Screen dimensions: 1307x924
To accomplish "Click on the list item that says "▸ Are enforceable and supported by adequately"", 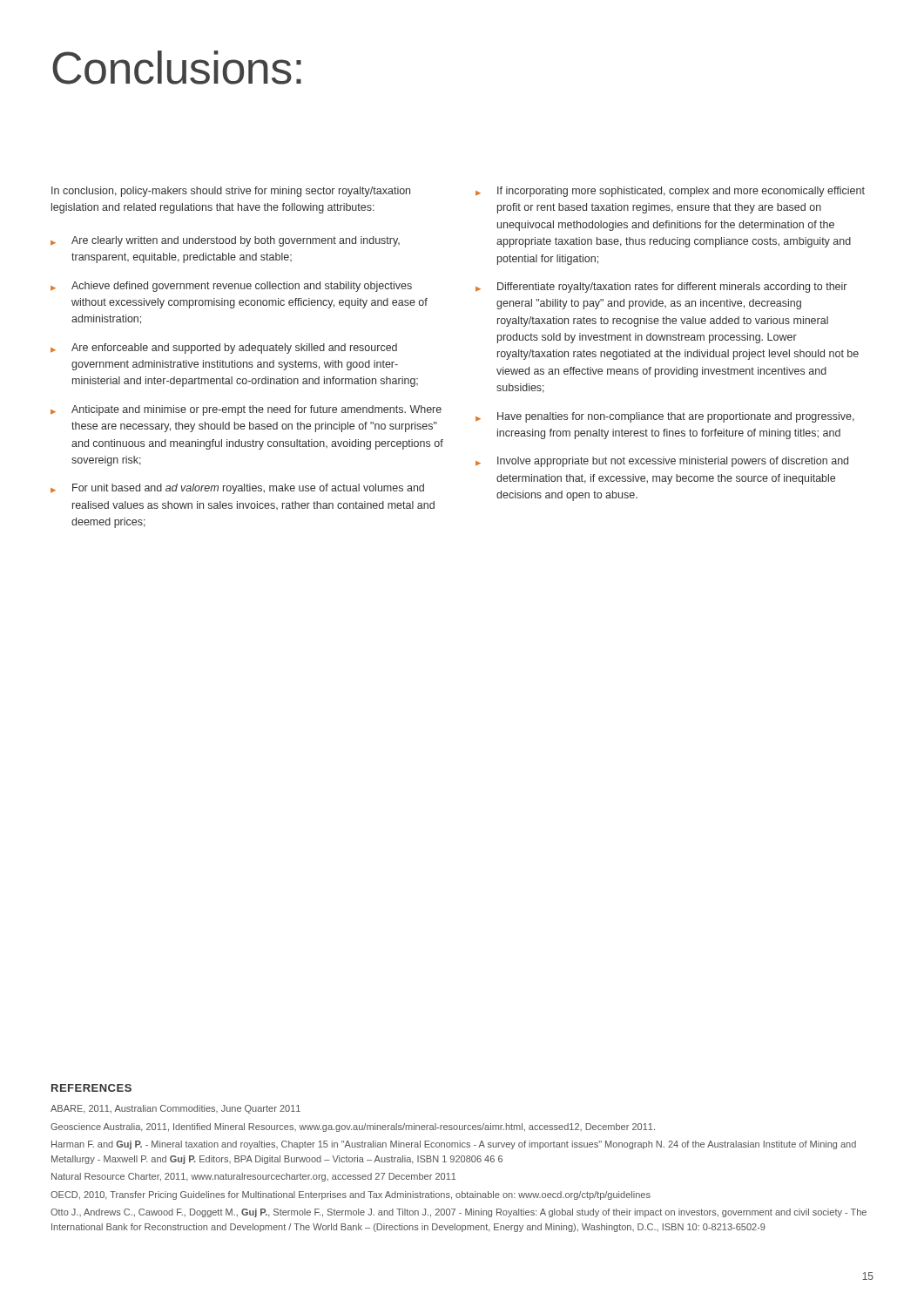I will coord(247,365).
